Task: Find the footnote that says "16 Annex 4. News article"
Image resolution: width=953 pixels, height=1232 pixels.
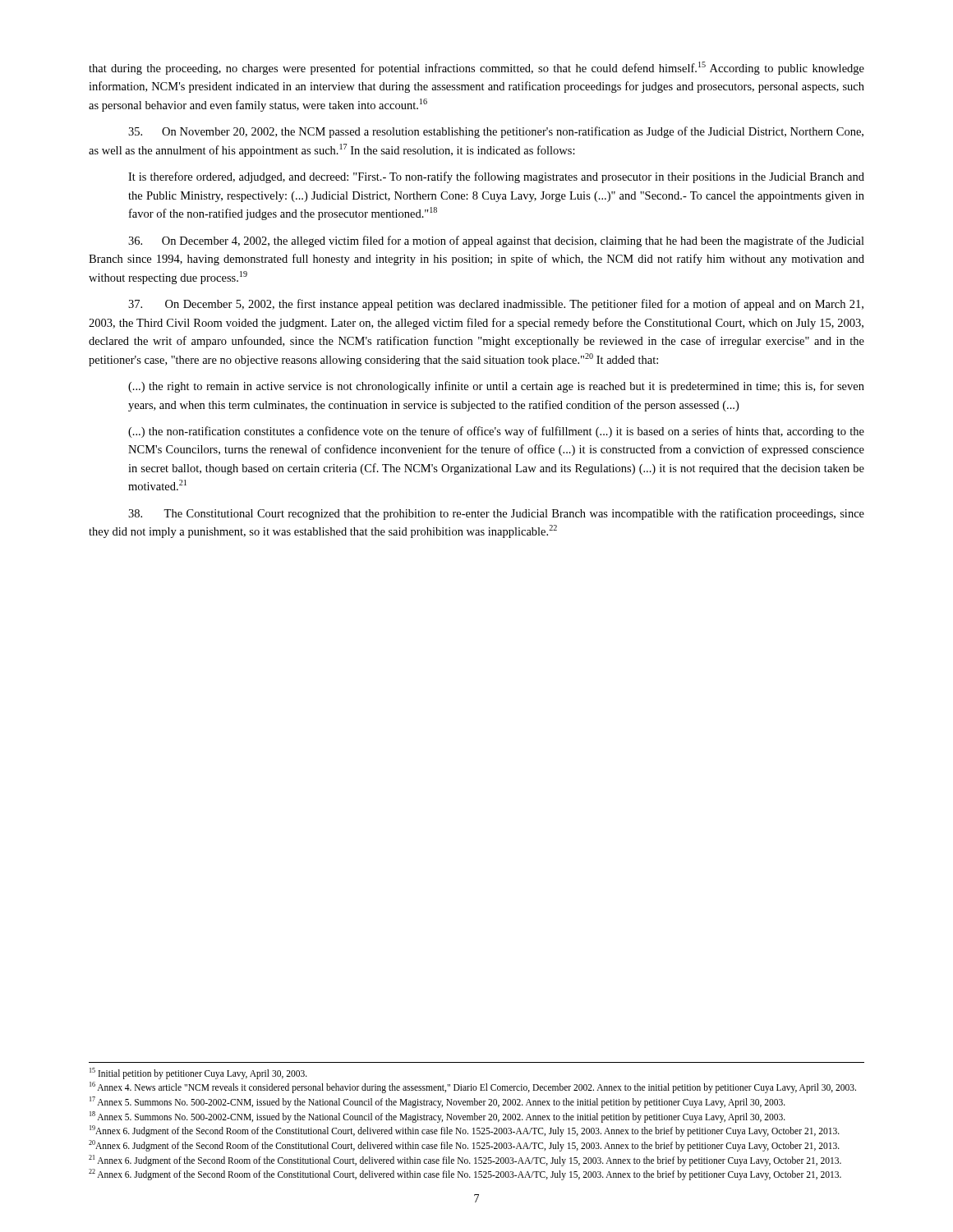Action: (x=473, y=1087)
